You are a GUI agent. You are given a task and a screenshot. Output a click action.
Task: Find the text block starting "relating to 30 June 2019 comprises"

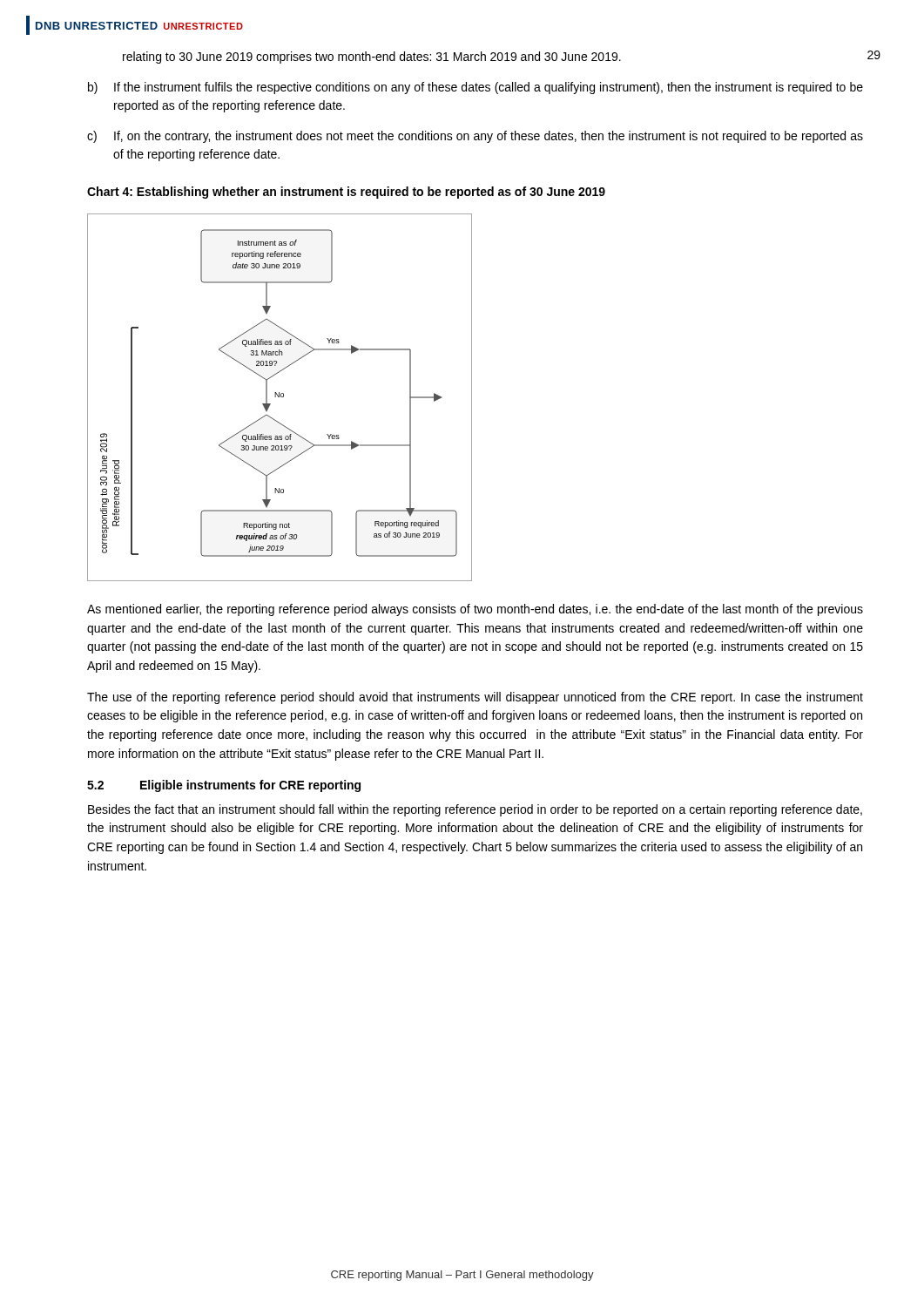tap(372, 57)
